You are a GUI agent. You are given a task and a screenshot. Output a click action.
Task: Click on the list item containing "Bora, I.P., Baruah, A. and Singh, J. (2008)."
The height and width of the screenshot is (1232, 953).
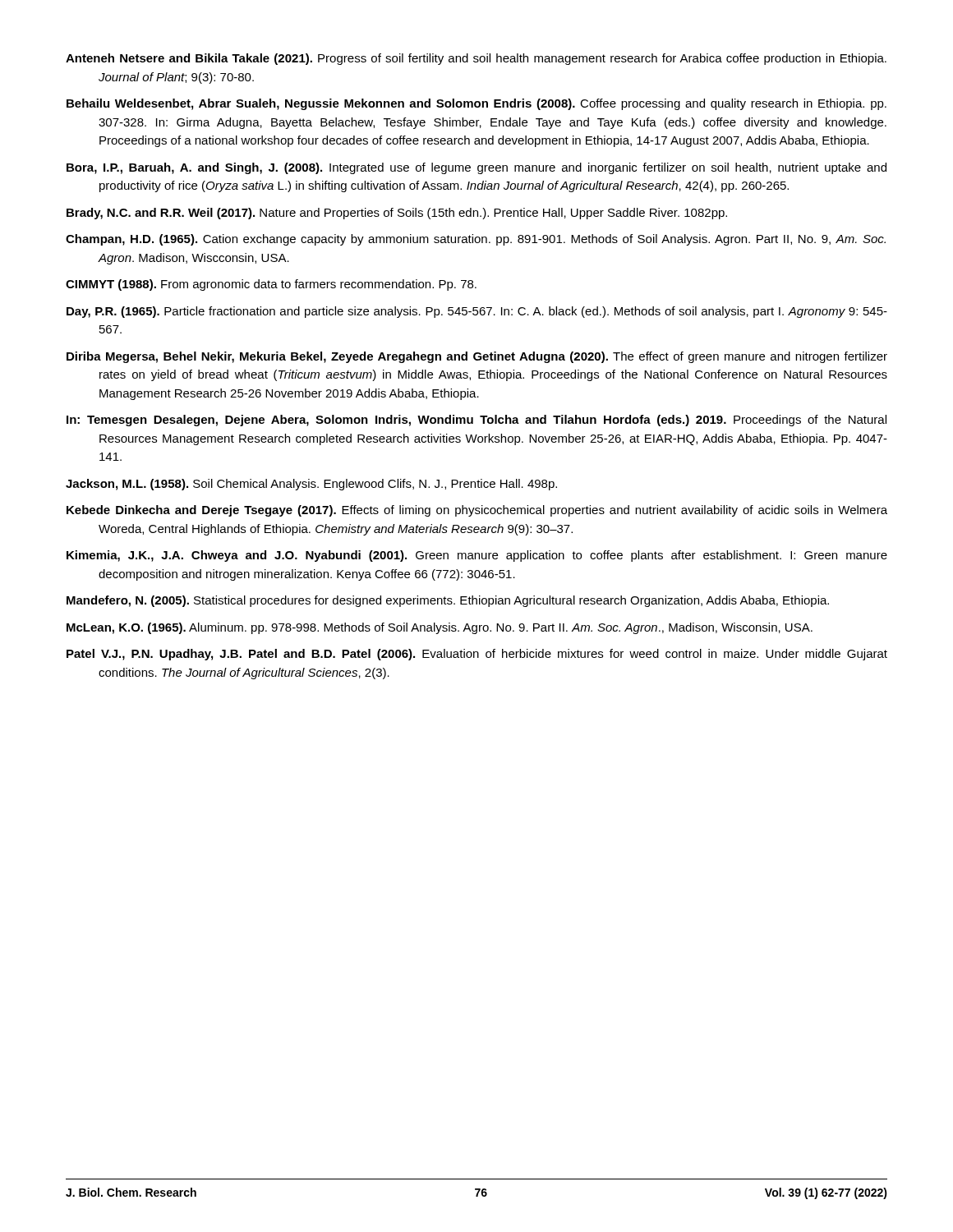tap(476, 176)
